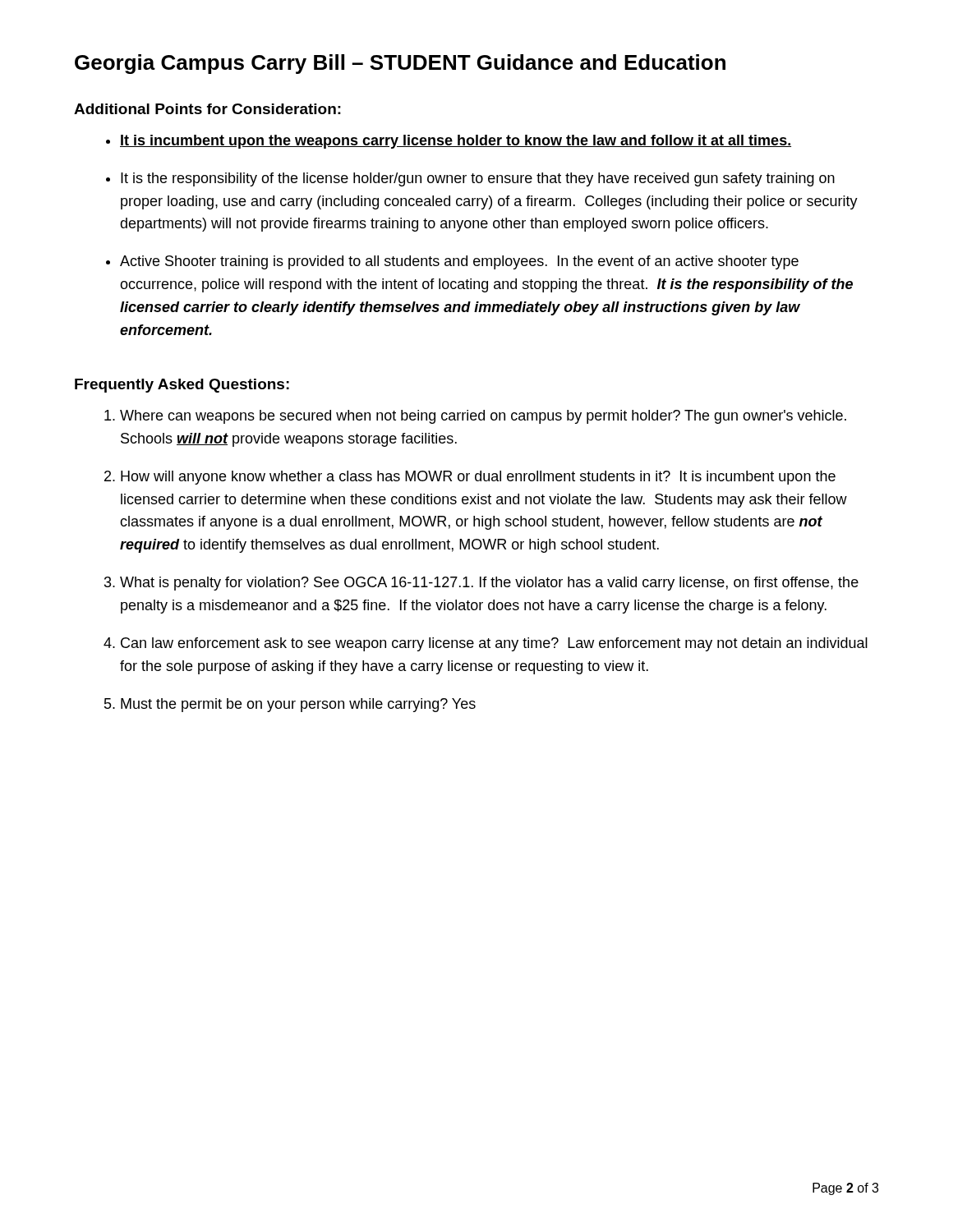The height and width of the screenshot is (1232, 953).
Task: Locate the list item with the text "It is incumbent upon the weapons carry license"
Action: click(x=456, y=140)
